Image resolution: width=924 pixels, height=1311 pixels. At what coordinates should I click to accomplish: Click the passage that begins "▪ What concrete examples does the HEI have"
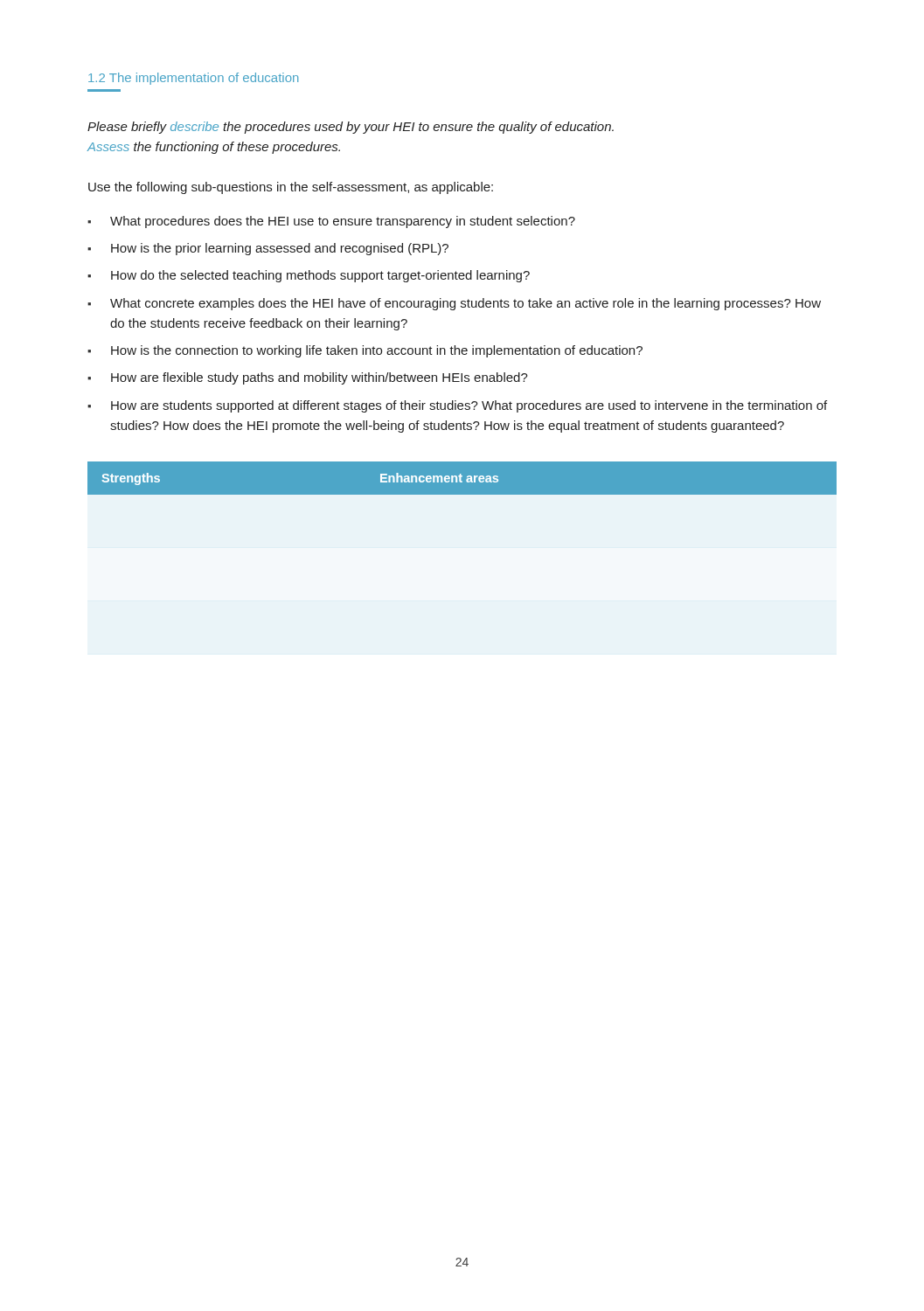tap(462, 313)
